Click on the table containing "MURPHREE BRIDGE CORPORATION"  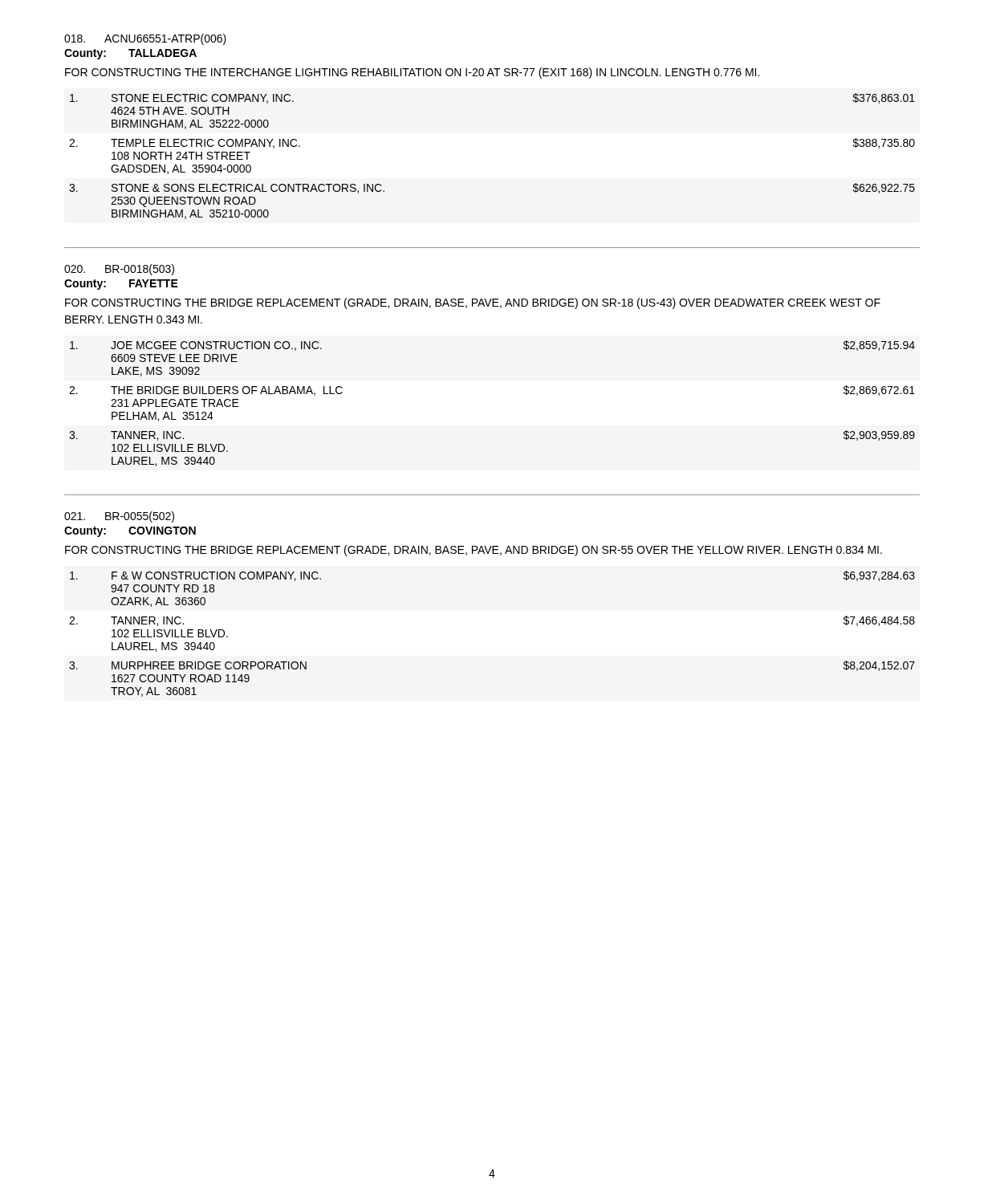tap(492, 633)
